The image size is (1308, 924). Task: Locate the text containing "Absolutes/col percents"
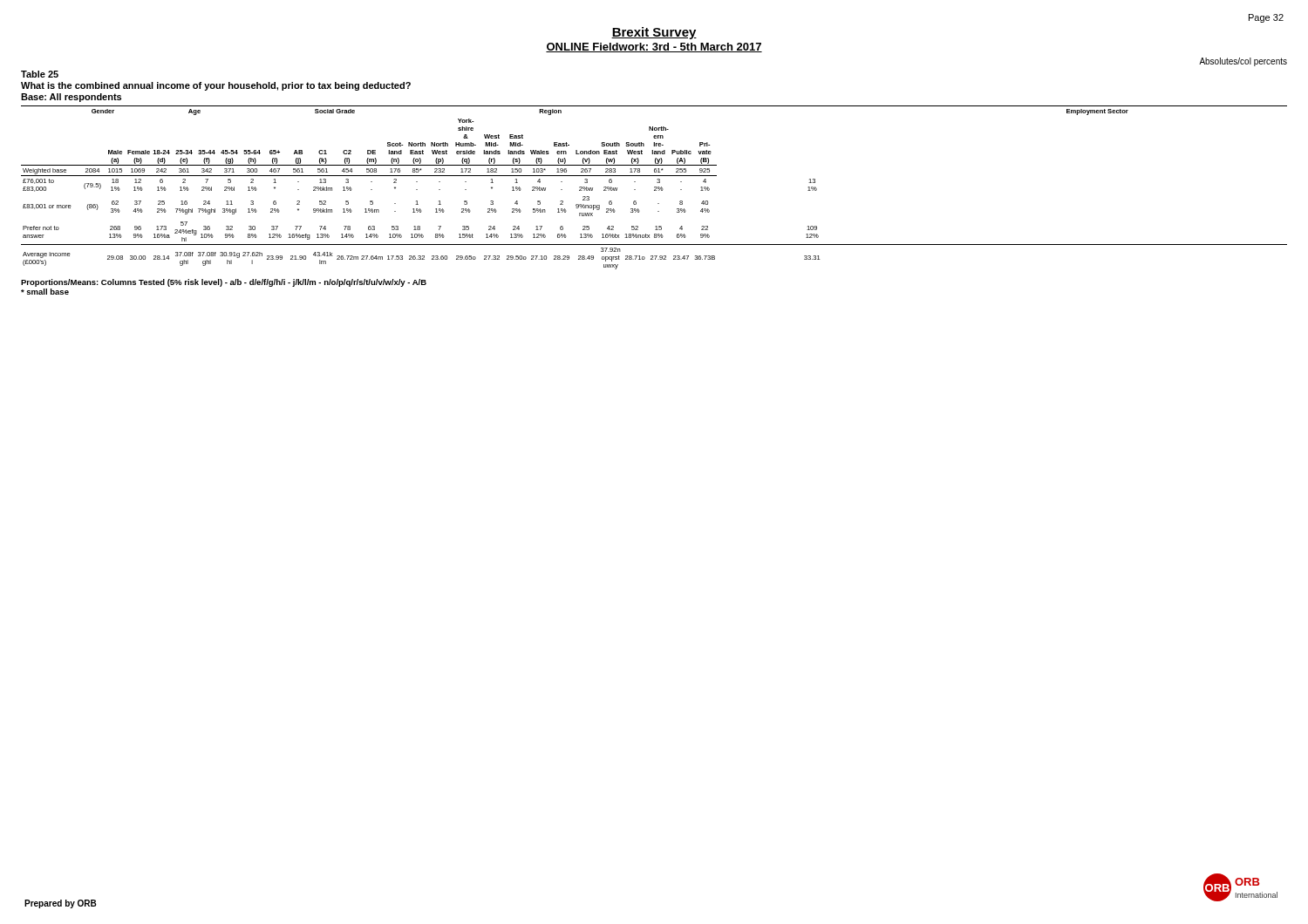pos(1243,61)
